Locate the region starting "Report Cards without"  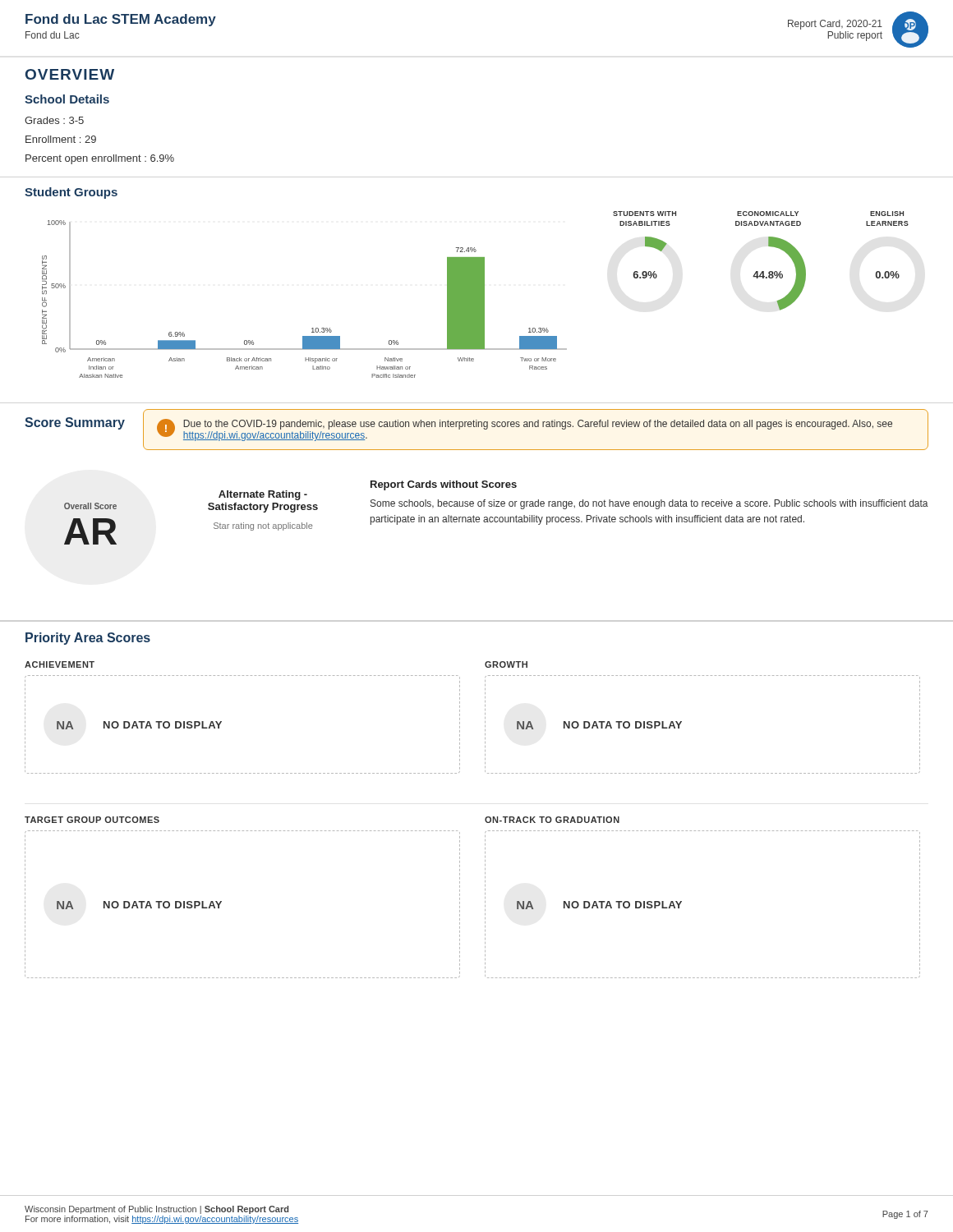point(443,484)
